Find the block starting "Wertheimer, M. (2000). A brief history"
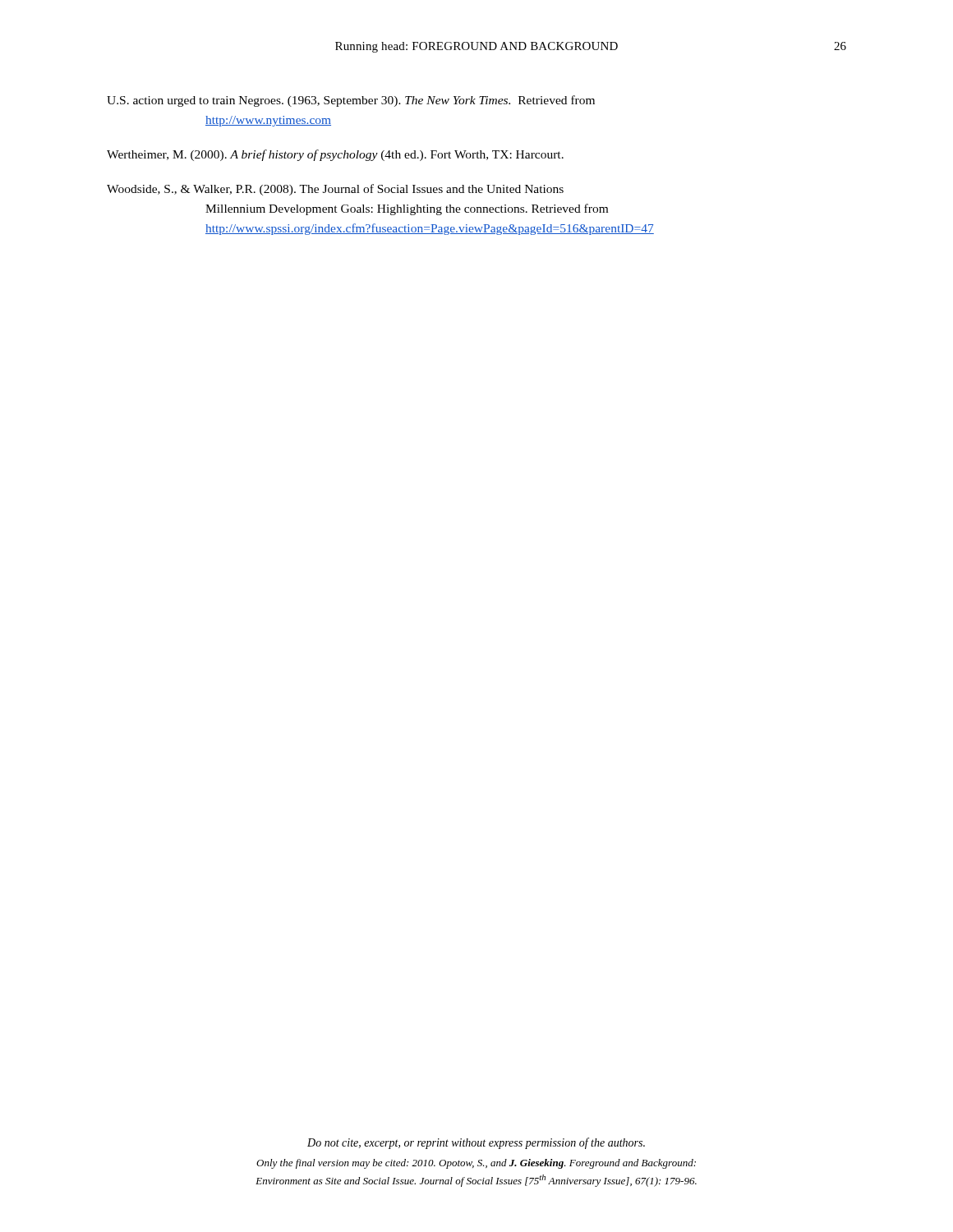The image size is (953, 1232). (x=335, y=154)
